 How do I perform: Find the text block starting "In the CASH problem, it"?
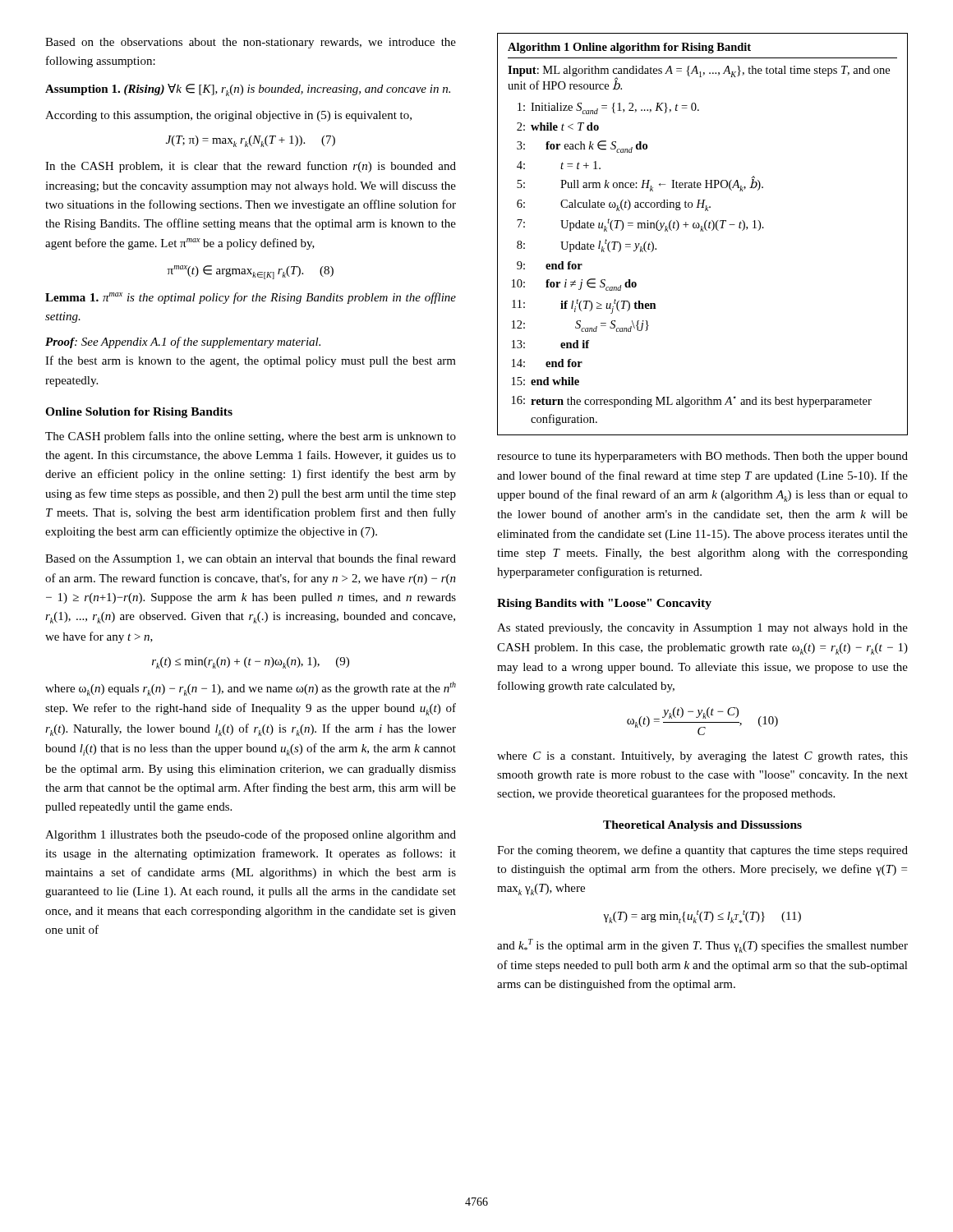pos(251,205)
